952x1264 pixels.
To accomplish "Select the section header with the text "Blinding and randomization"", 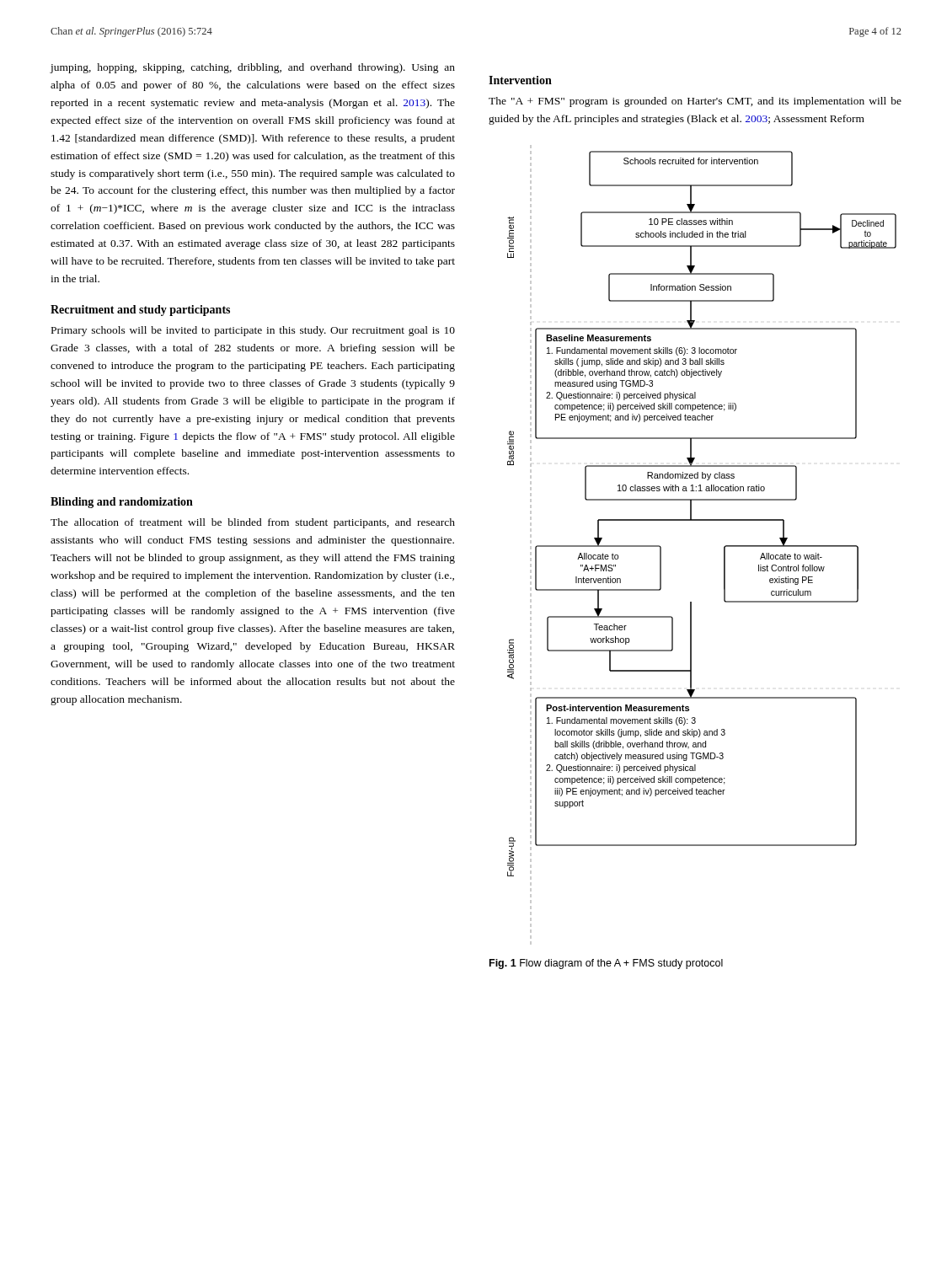I will click(122, 502).
